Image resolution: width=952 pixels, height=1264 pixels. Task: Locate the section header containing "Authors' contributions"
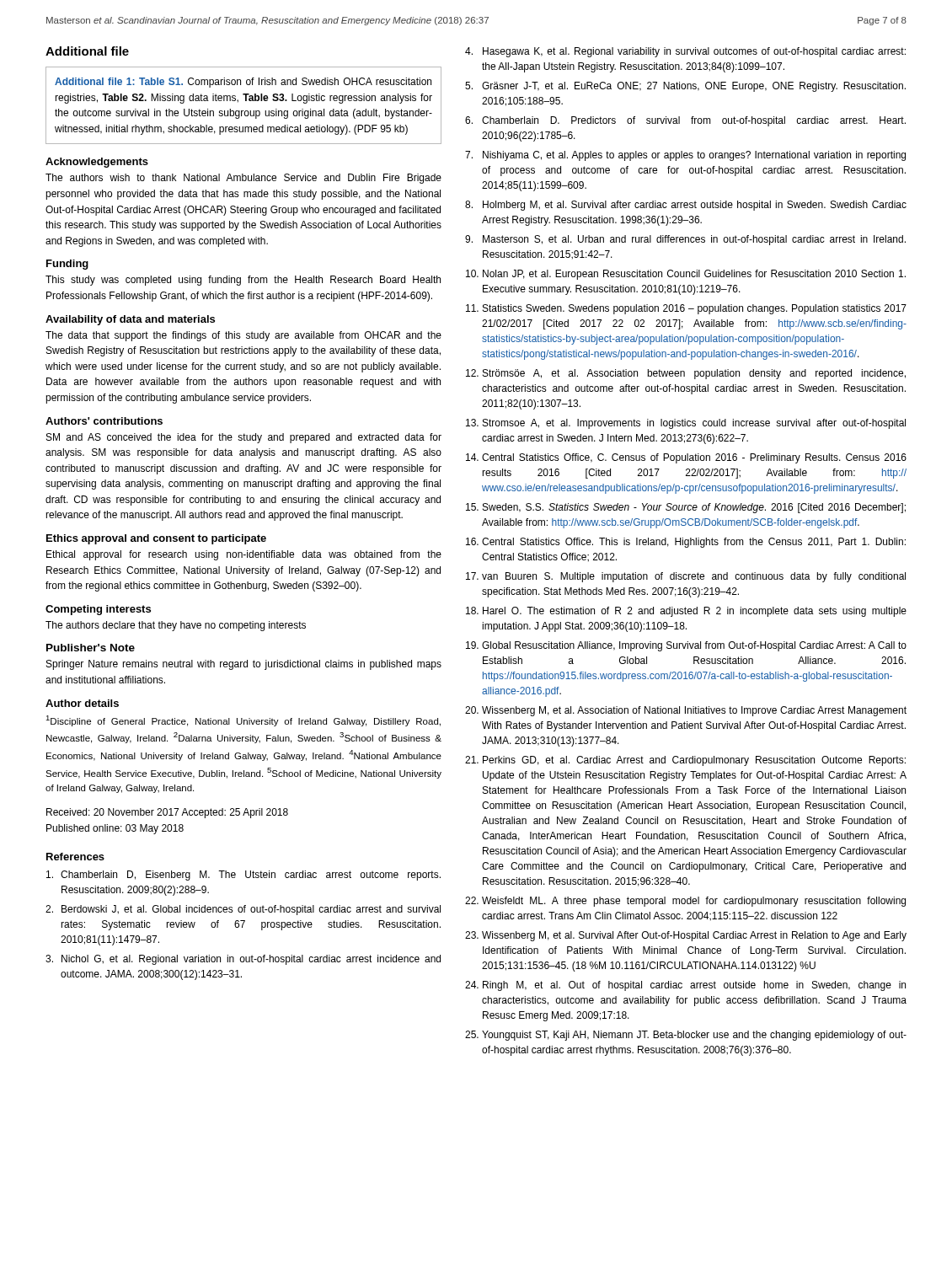coord(104,421)
